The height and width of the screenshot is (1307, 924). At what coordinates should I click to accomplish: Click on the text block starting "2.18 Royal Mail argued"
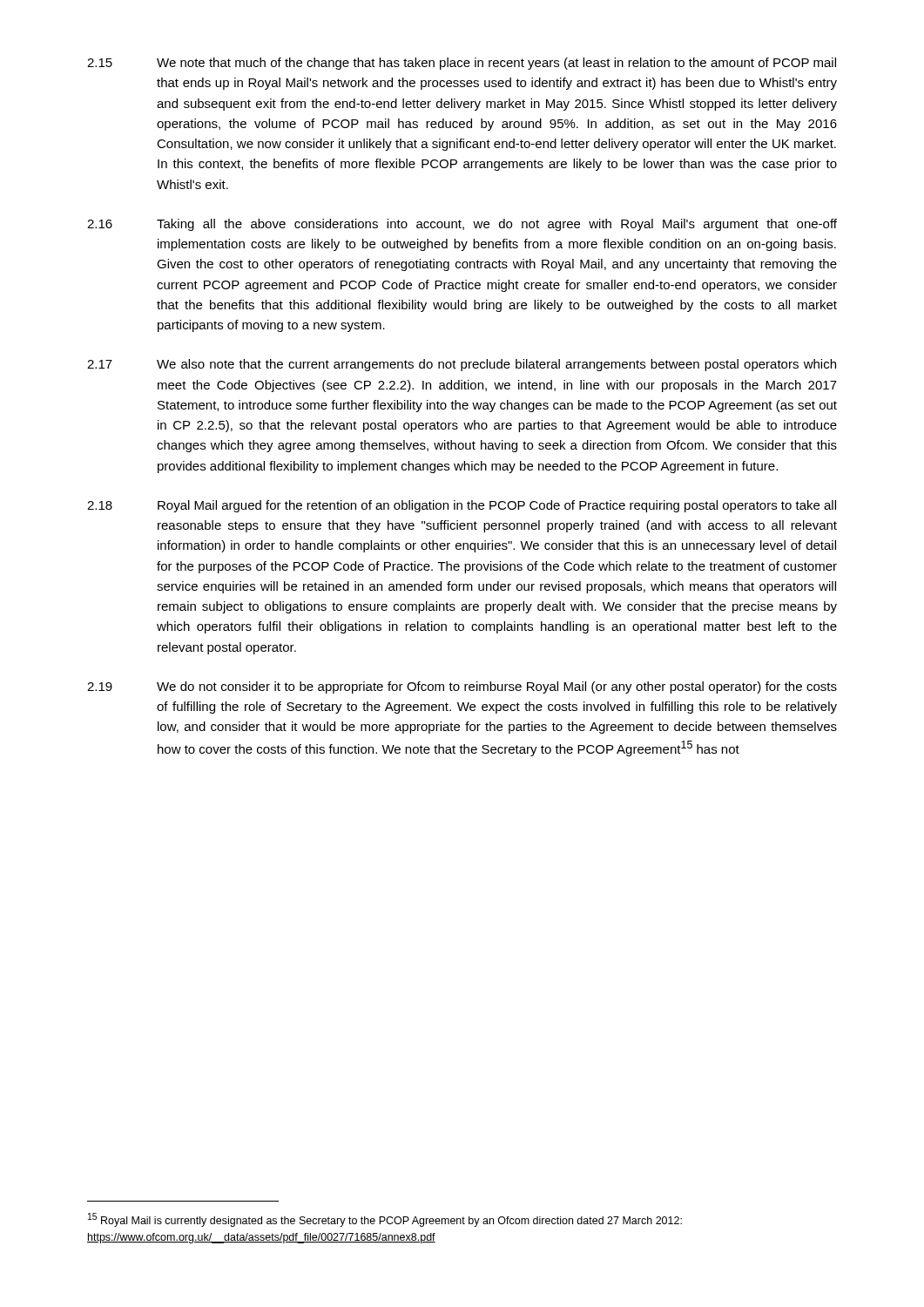pos(462,576)
